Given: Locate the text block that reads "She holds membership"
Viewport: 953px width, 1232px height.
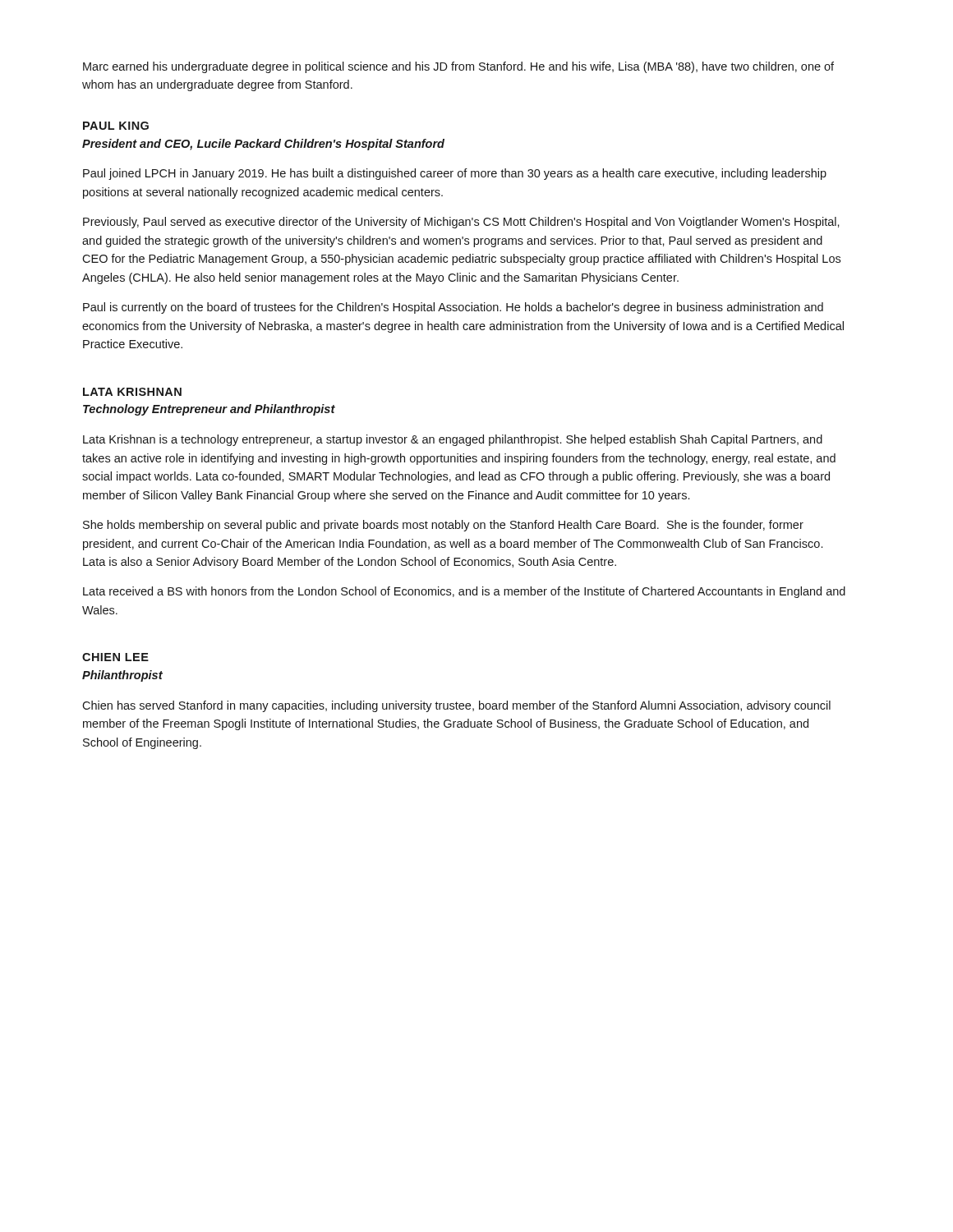Looking at the screenshot, I should pyautogui.click(x=453, y=543).
